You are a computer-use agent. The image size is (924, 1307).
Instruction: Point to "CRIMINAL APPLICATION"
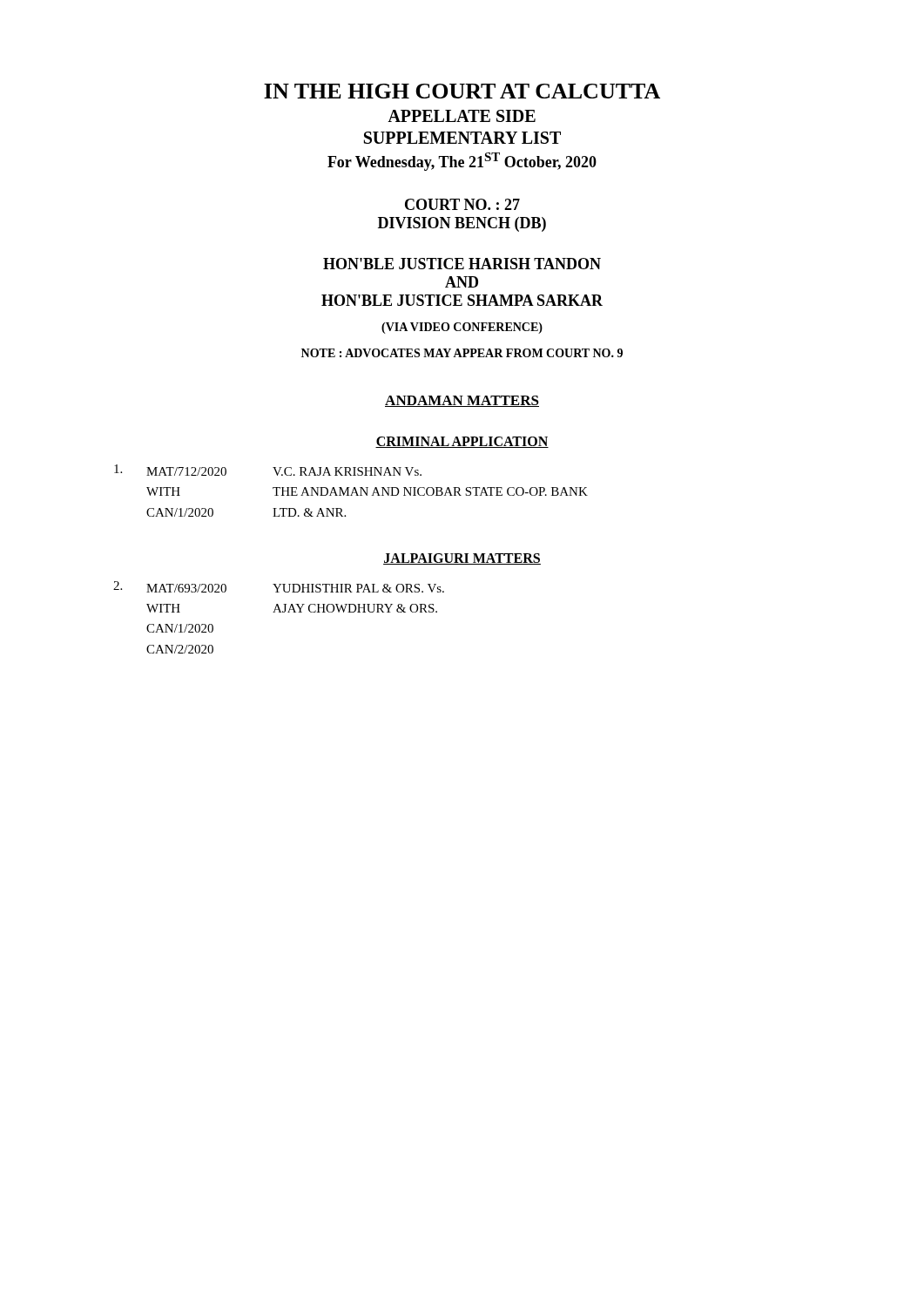(x=462, y=441)
